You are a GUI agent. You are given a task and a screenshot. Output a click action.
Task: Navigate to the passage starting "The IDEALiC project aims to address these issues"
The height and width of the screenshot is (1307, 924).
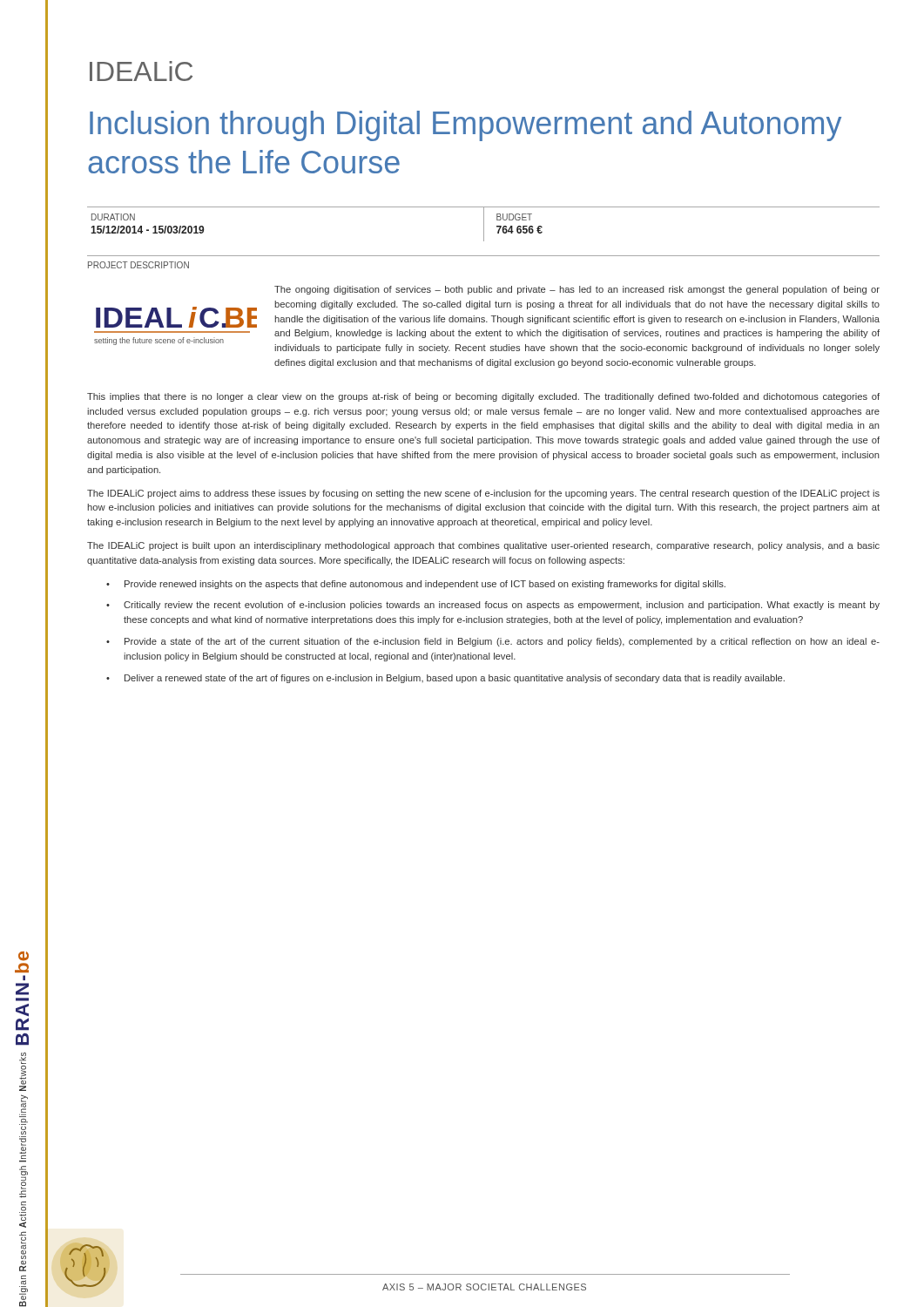483,507
